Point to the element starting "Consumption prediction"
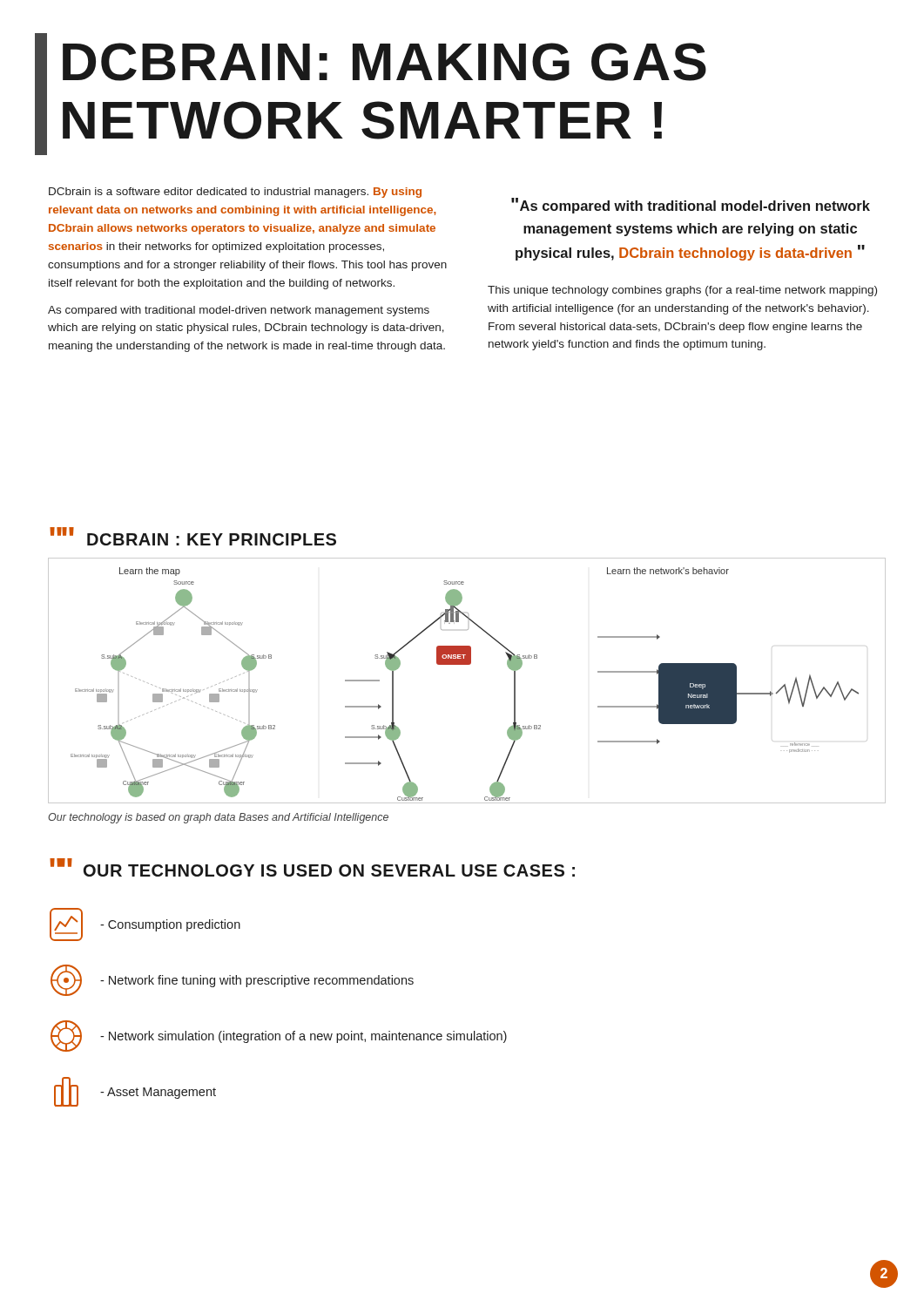The width and height of the screenshot is (924, 1307). [144, 924]
